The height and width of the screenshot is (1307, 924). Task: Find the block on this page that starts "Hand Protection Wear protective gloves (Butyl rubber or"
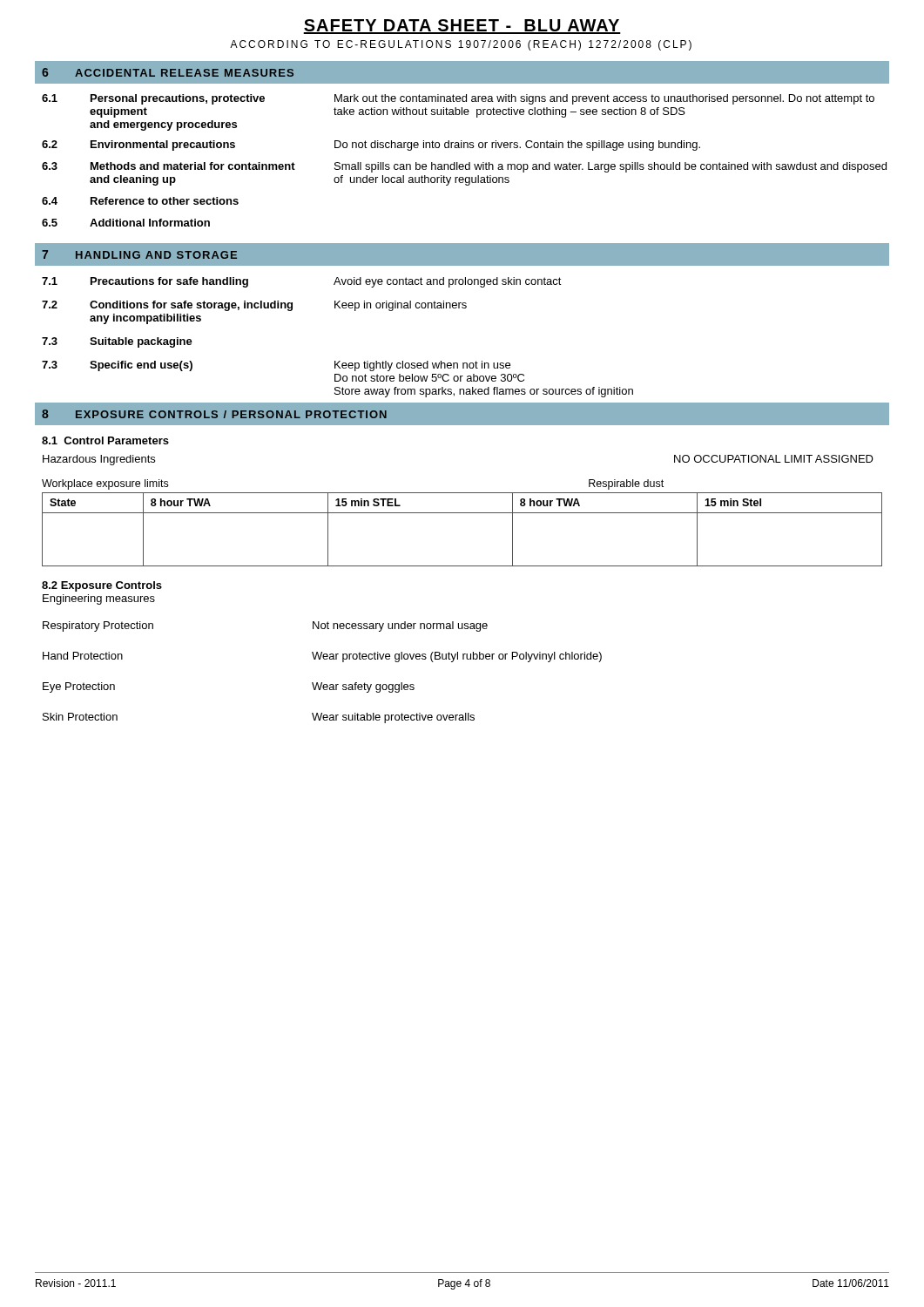coord(462,656)
